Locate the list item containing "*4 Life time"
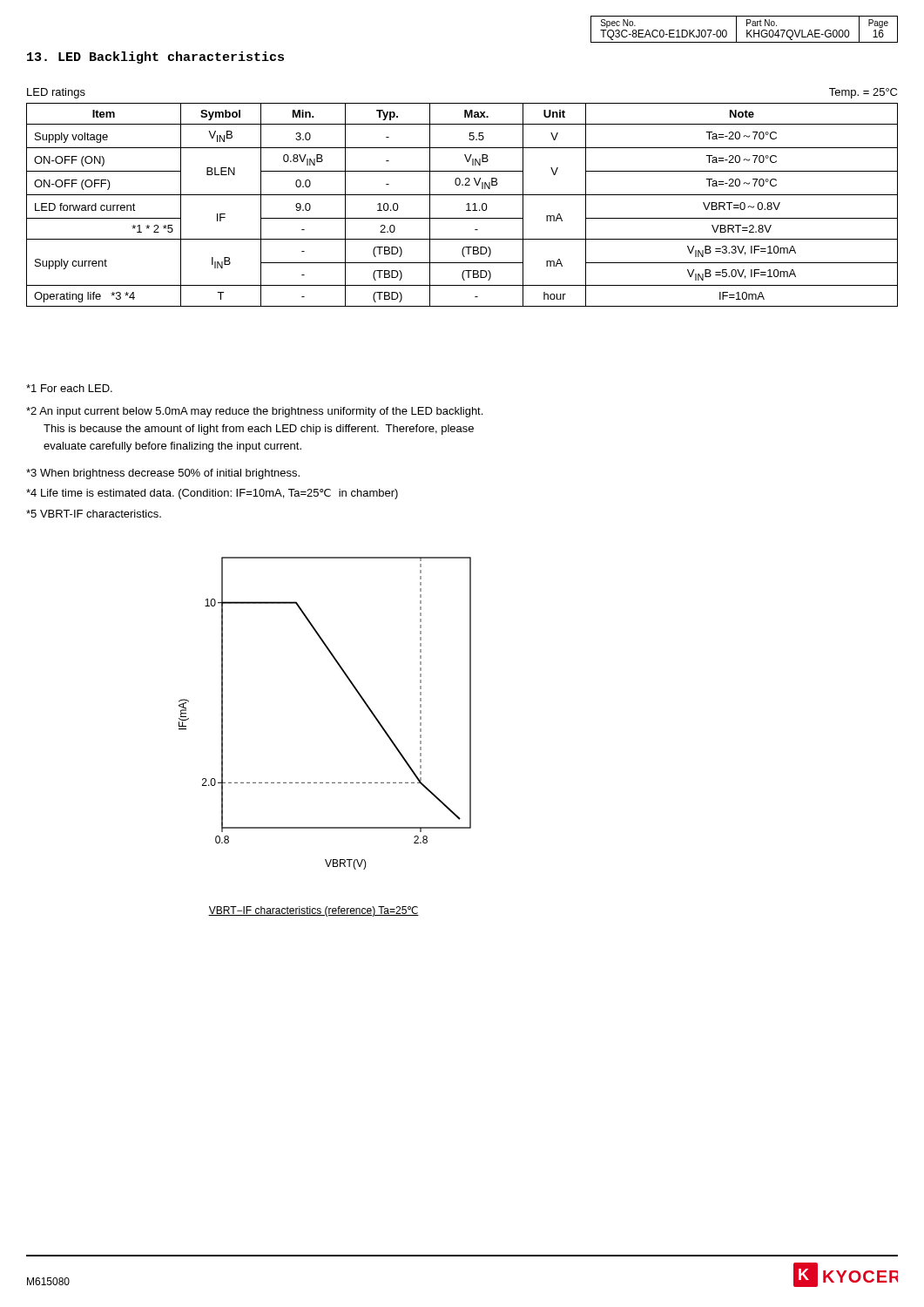The height and width of the screenshot is (1307, 924). 212,493
